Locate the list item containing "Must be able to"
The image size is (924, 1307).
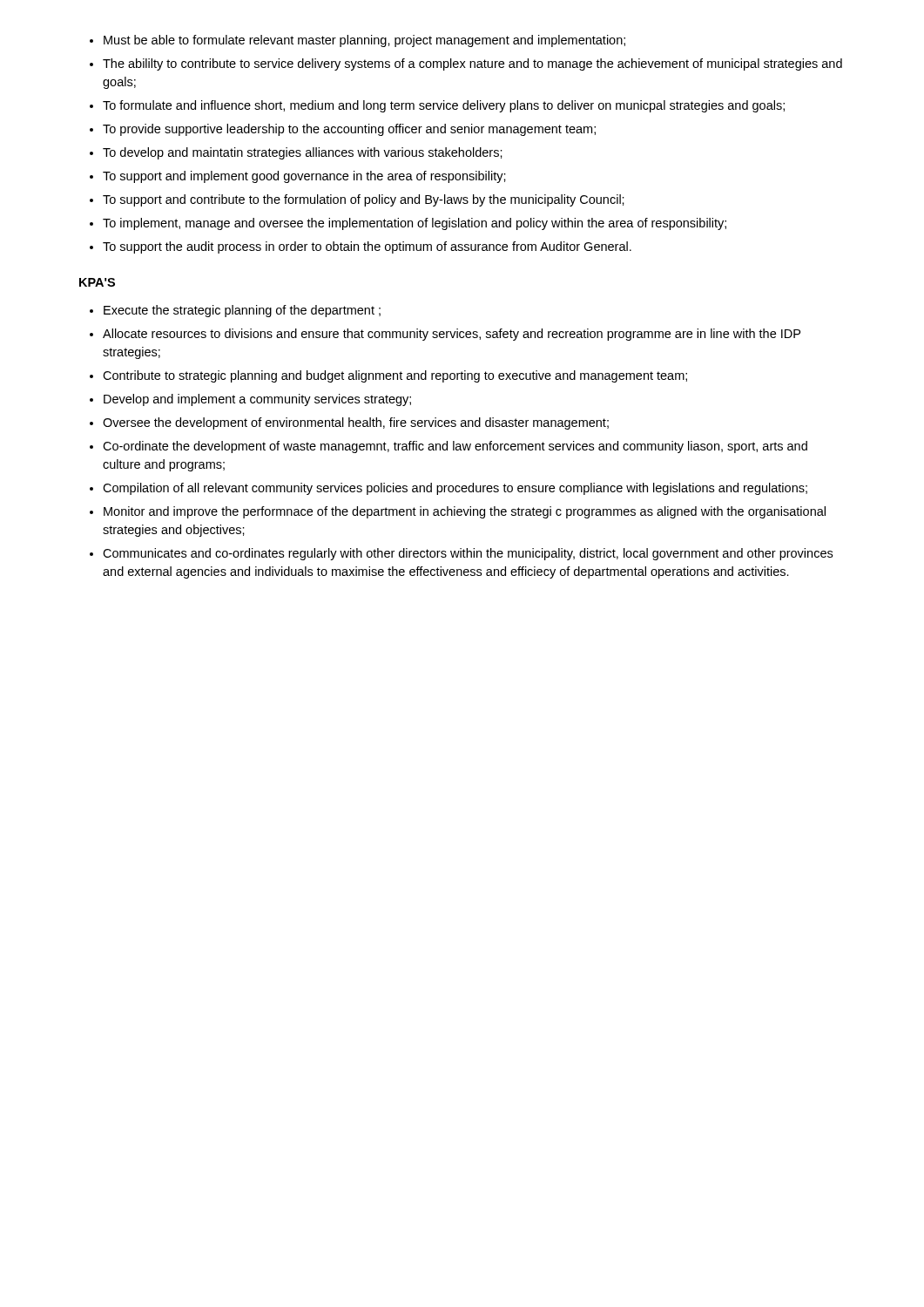coord(474,41)
